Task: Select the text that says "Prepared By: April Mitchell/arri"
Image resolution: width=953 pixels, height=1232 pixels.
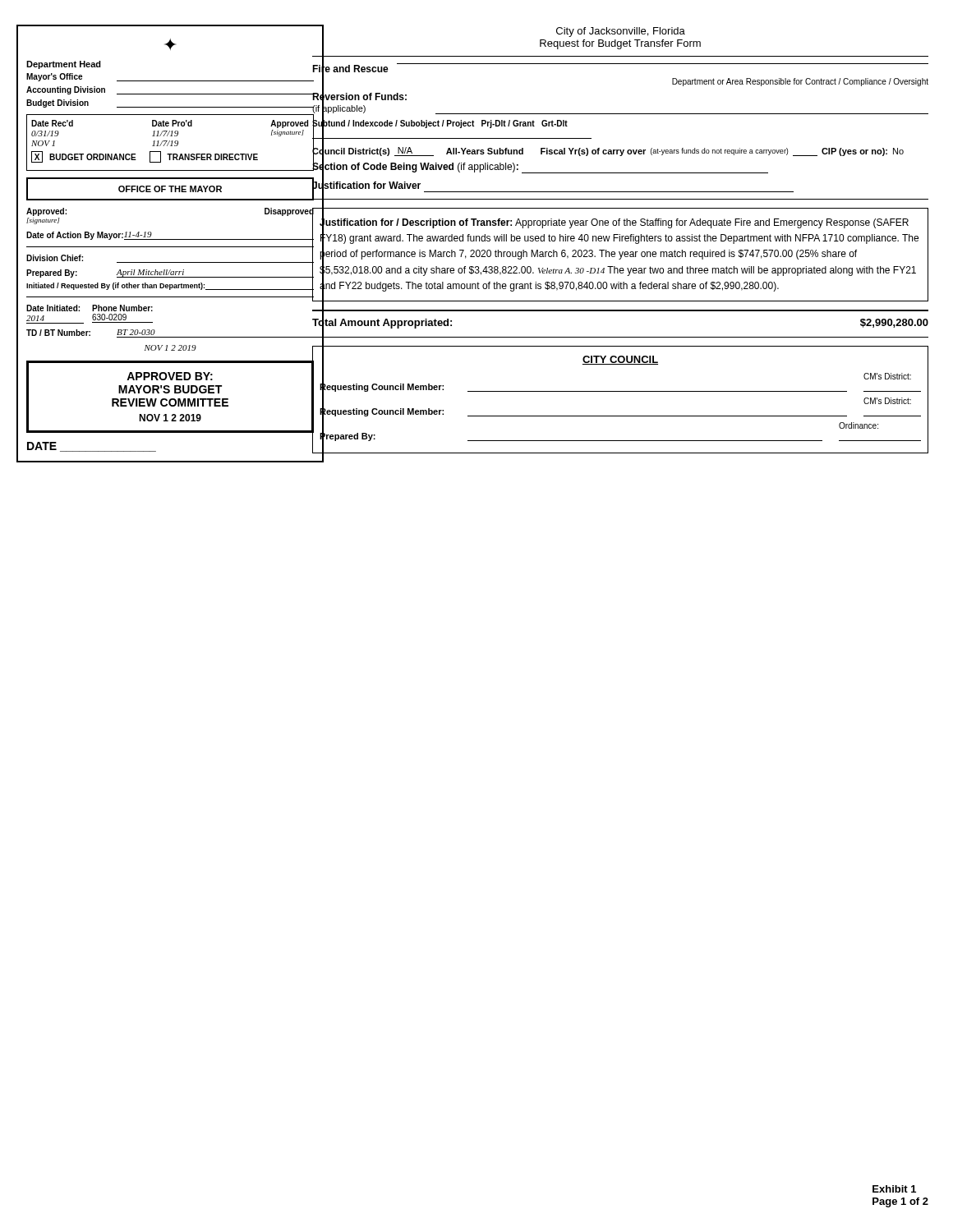Action: pyautogui.click(x=170, y=272)
